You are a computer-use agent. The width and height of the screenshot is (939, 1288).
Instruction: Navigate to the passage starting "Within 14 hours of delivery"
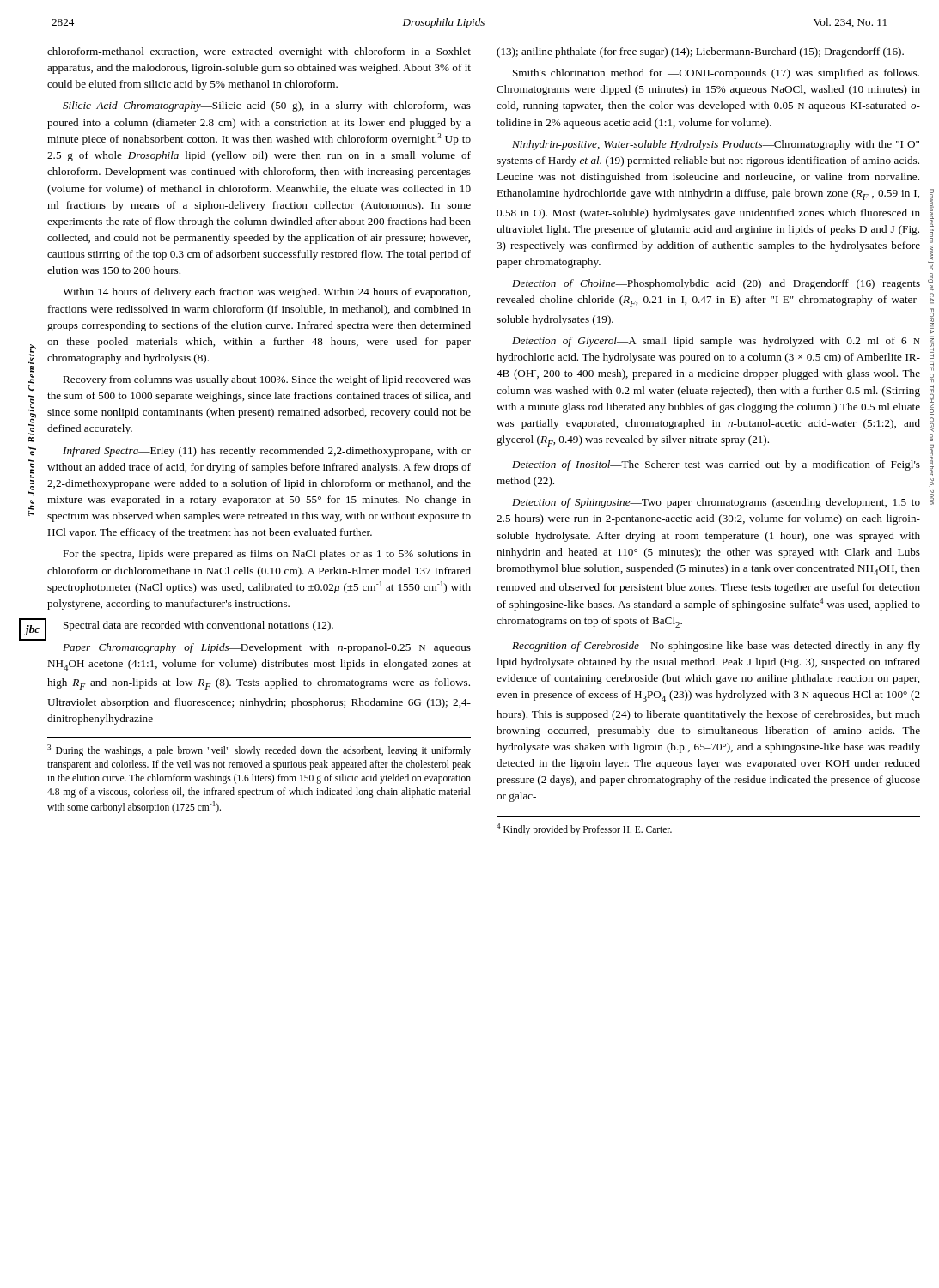click(x=259, y=325)
